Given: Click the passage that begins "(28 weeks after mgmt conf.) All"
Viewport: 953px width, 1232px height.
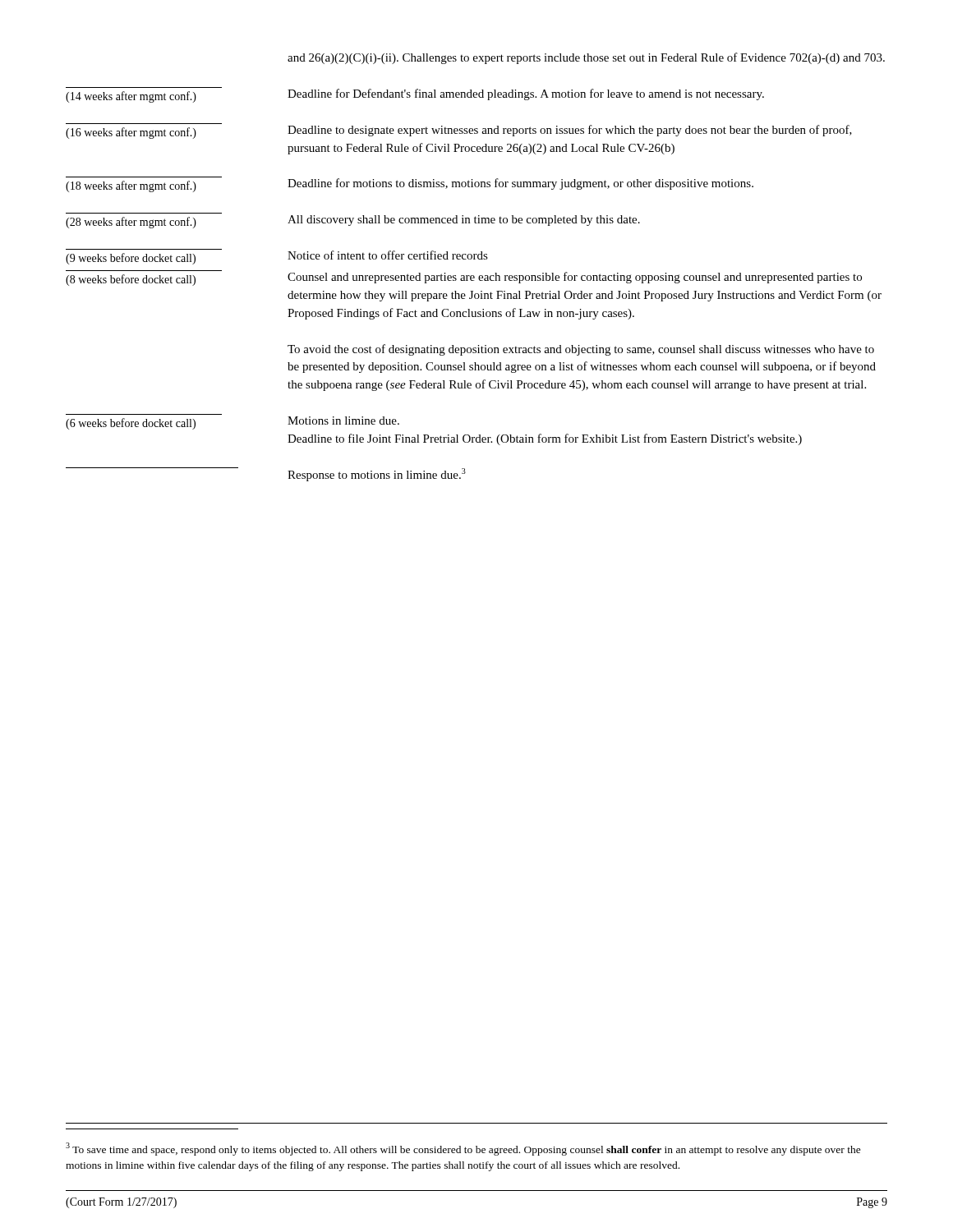Looking at the screenshot, I should pyautogui.click(x=476, y=220).
